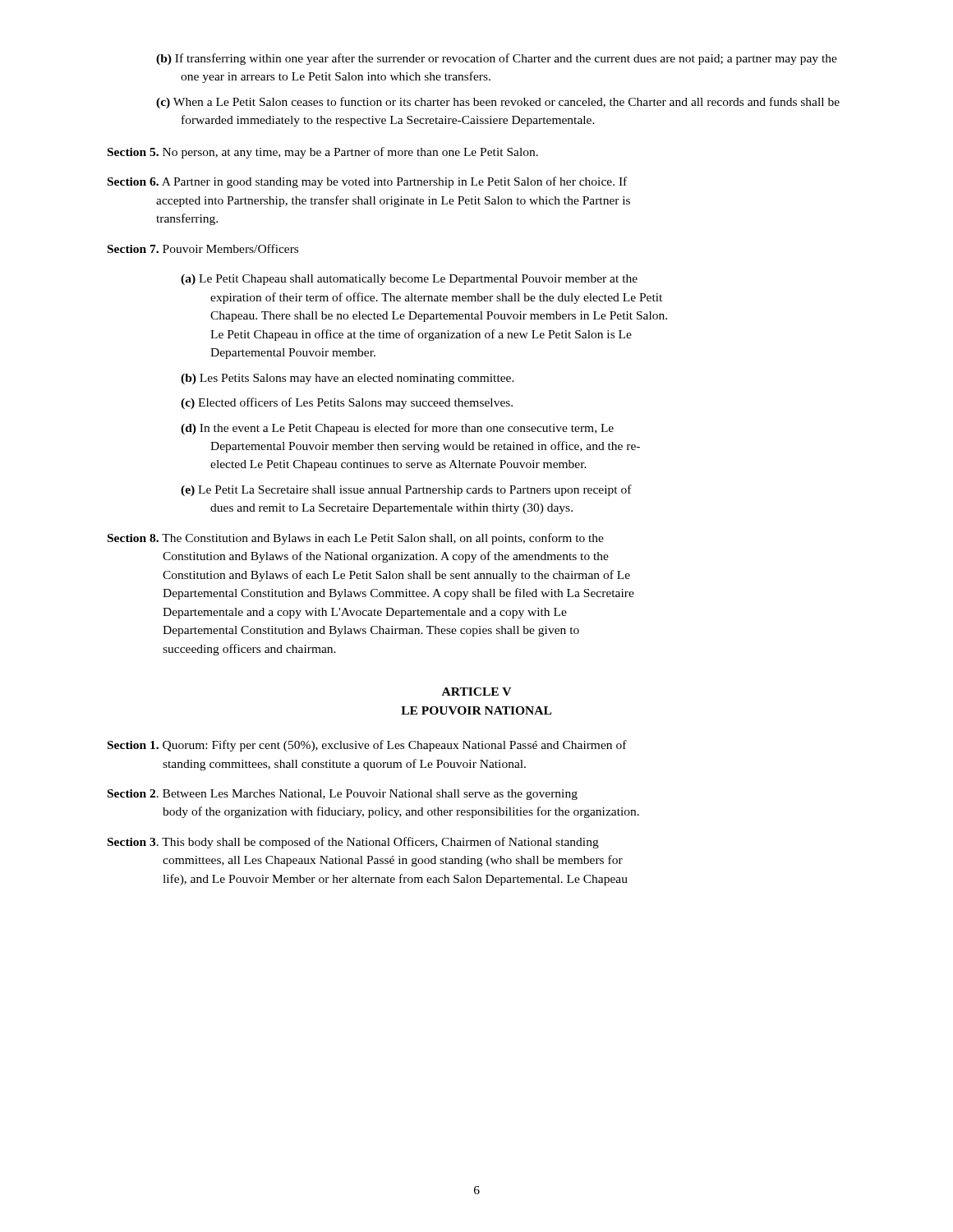Screen dimensions: 1232x953
Task: Find the block starting "Section 2. Between Les Marches"
Action: coord(476,804)
